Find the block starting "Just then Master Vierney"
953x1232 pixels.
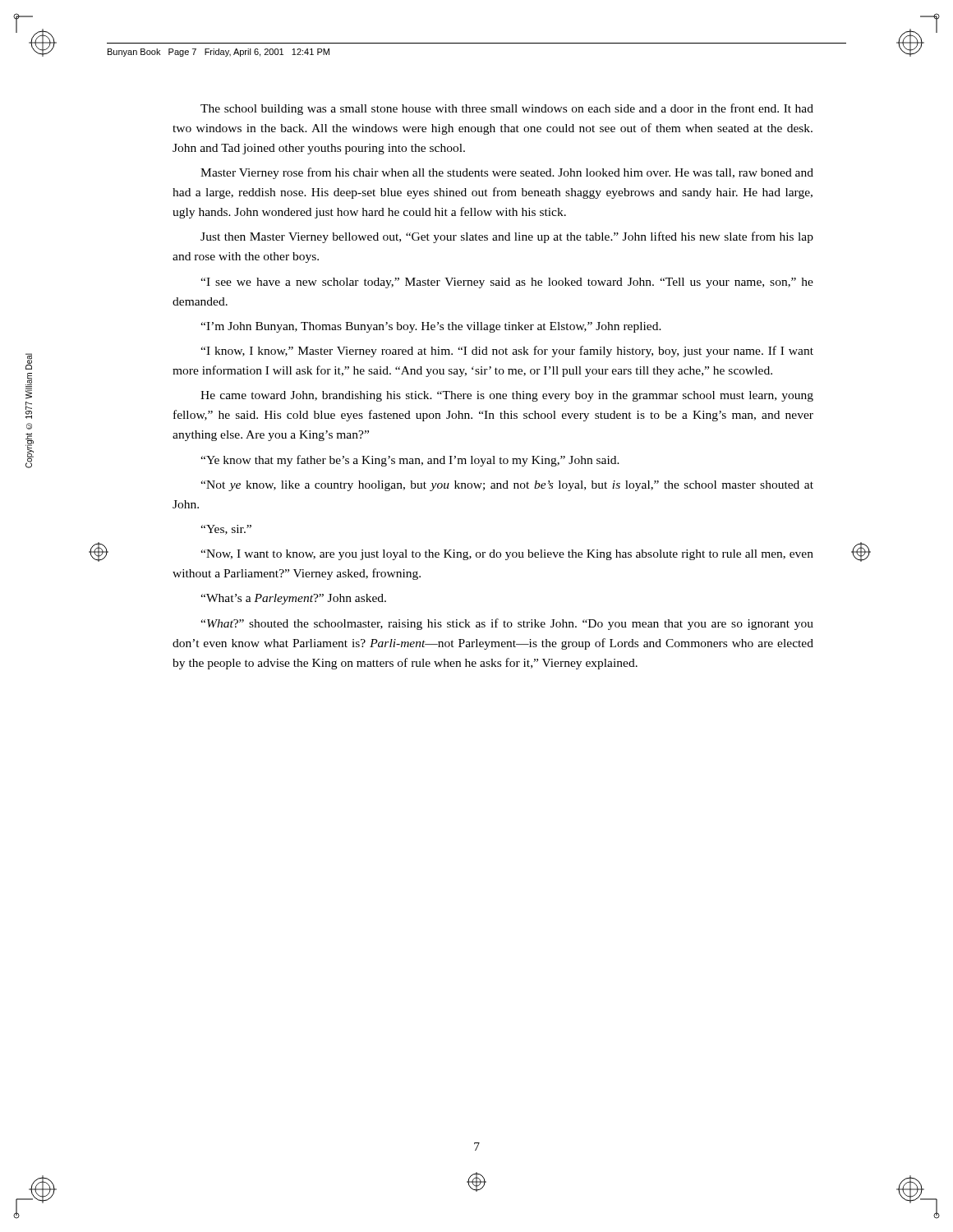pos(493,246)
